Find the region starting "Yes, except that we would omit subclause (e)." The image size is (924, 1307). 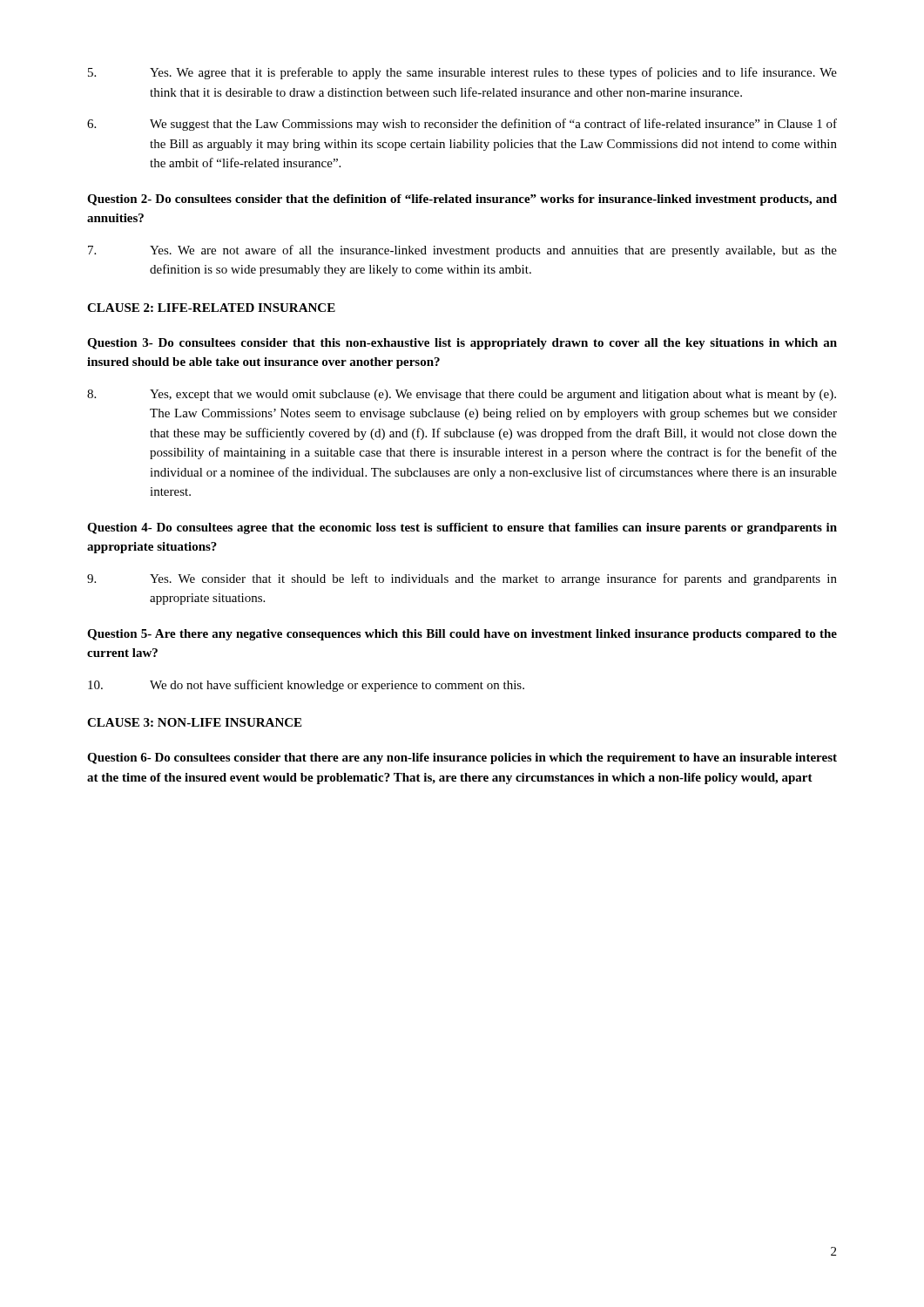[x=462, y=443]
